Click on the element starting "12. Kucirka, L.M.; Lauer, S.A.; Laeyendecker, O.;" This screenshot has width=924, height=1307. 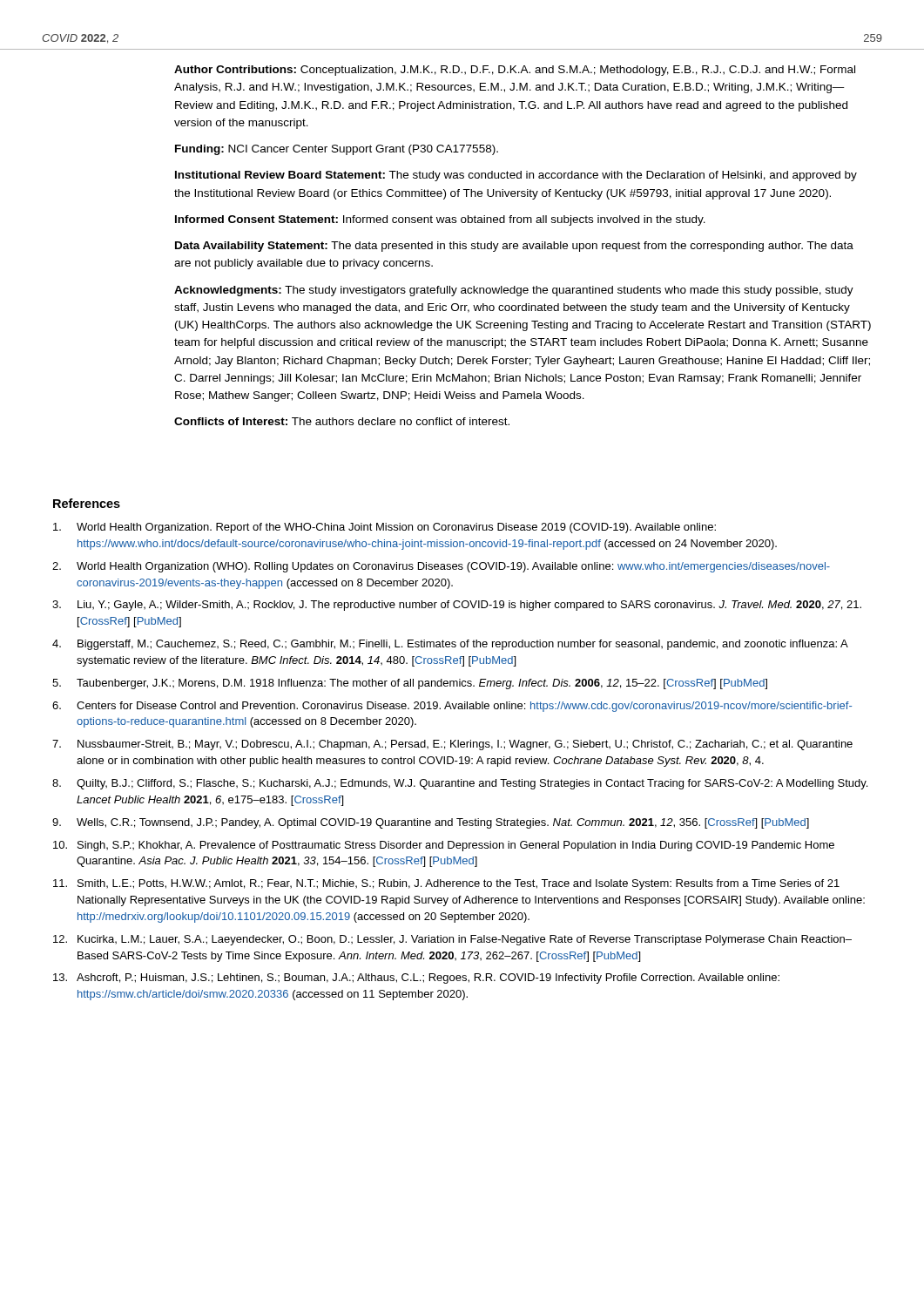[462, 948]
